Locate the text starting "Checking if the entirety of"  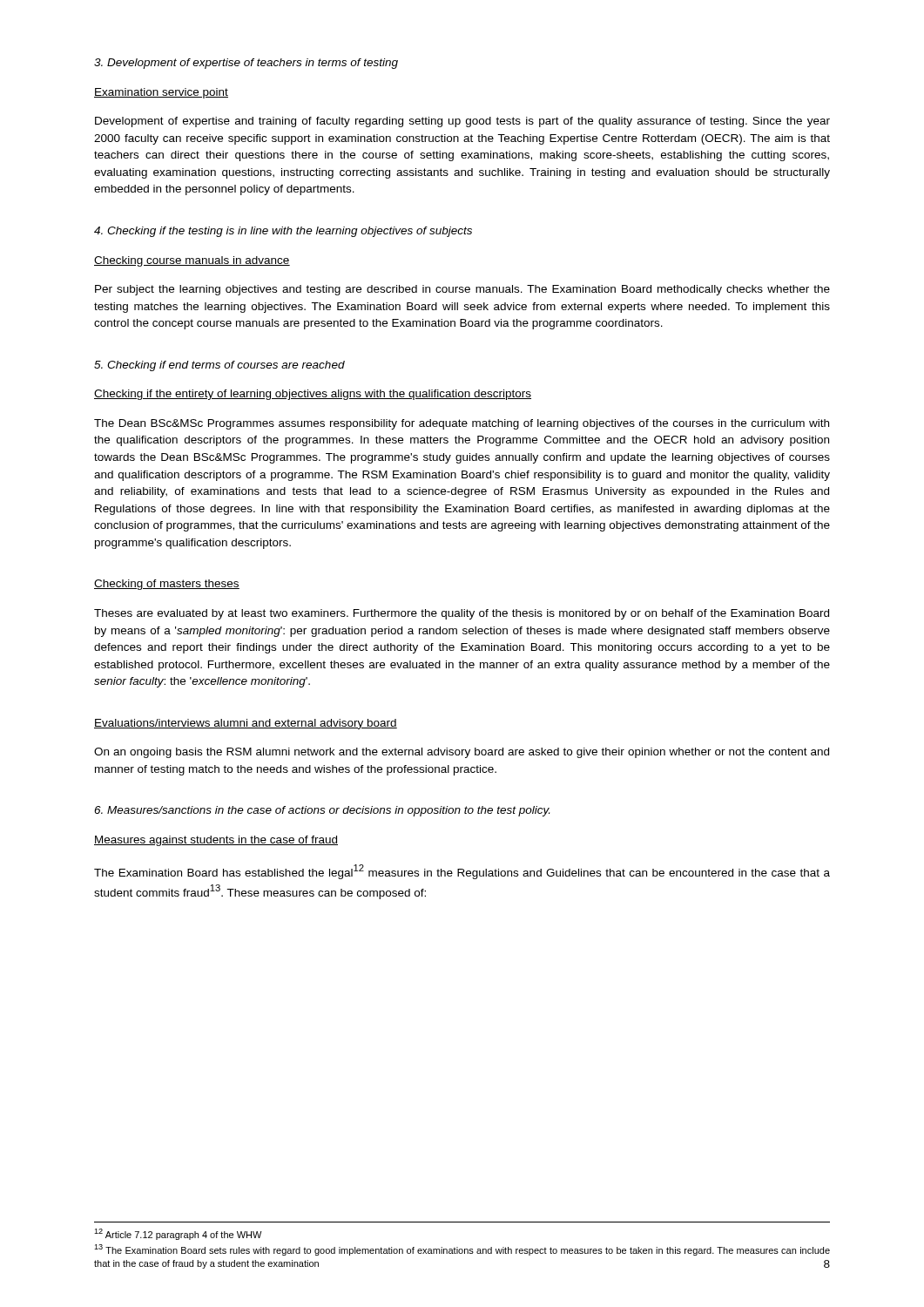tap(462, 394)
